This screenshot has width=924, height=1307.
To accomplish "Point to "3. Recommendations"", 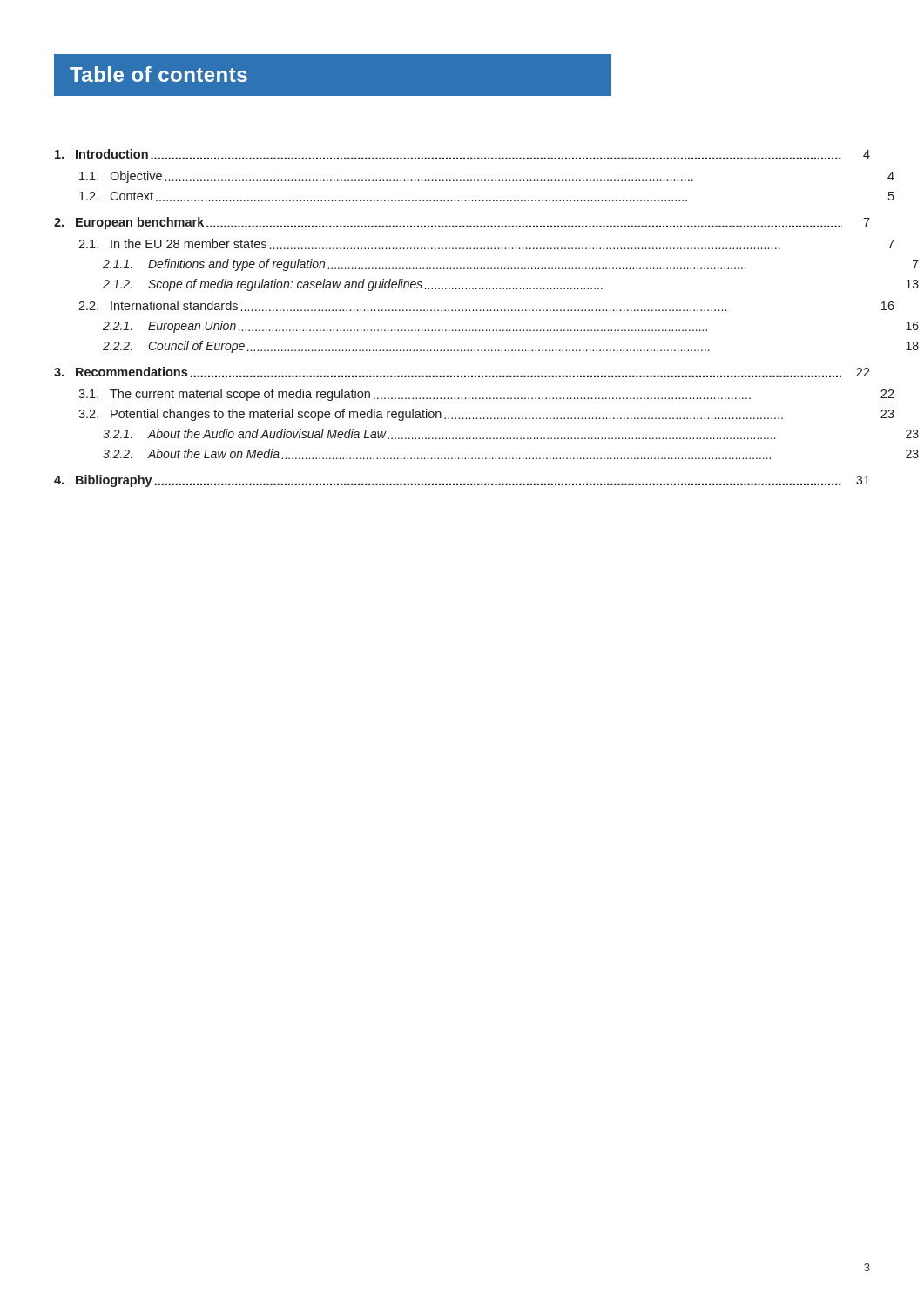I will (x=462, y=372).
